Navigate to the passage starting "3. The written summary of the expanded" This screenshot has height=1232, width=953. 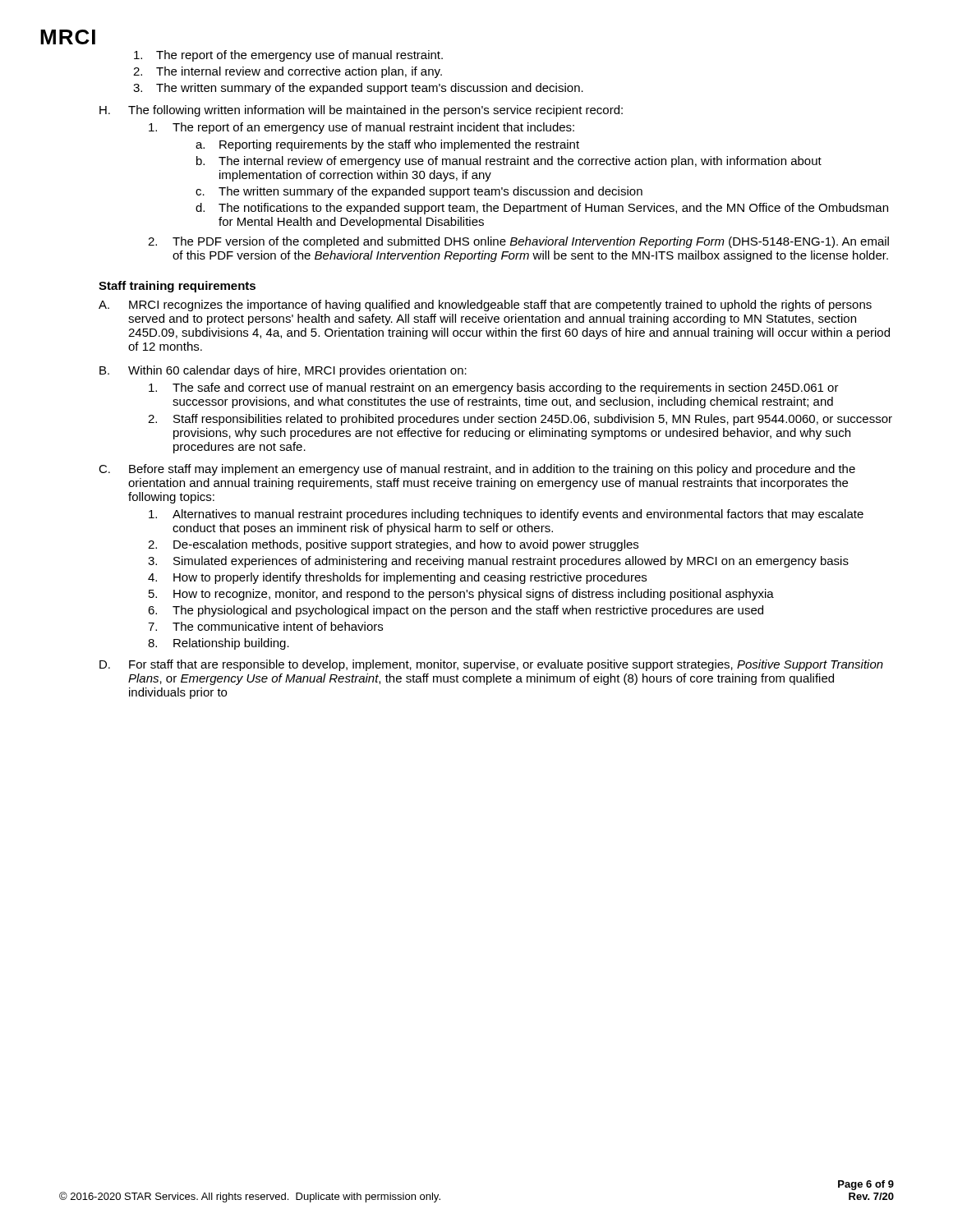(513, 87)
